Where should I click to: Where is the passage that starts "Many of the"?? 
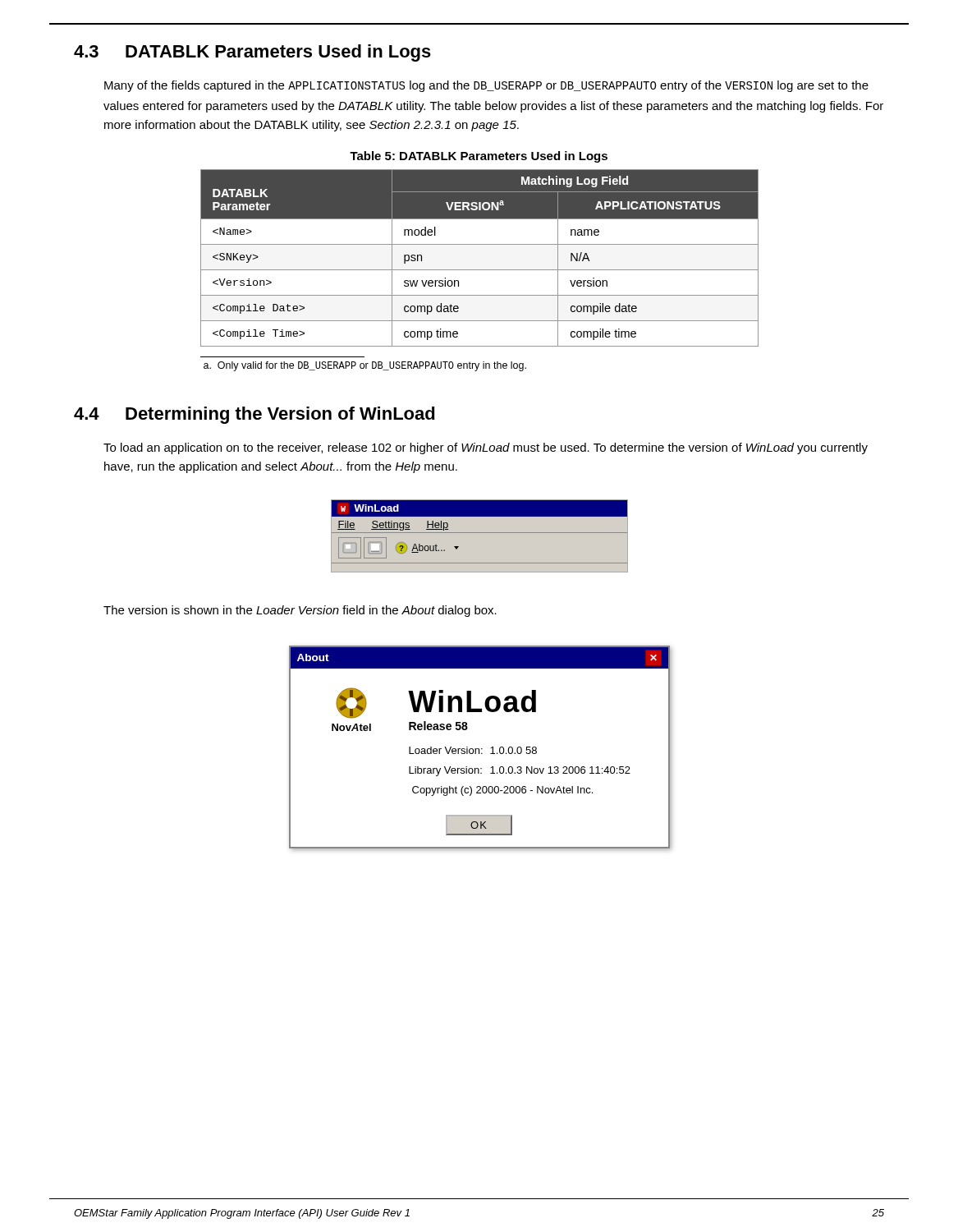click(493, 105)
